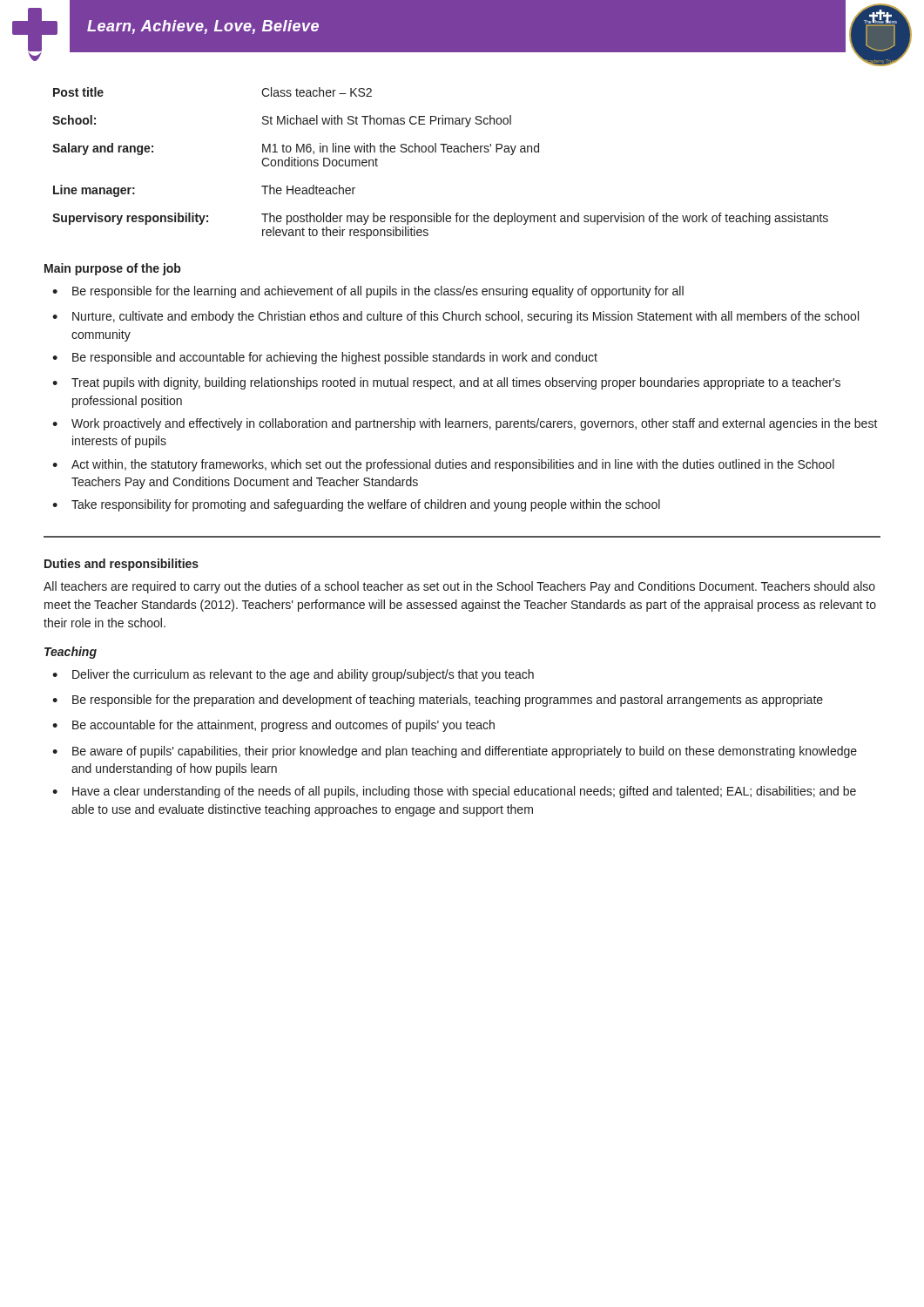Where does it say "Duties and responsibilities"?
The width and height of the screenshot is (924, 1307).
pos(121,563)
